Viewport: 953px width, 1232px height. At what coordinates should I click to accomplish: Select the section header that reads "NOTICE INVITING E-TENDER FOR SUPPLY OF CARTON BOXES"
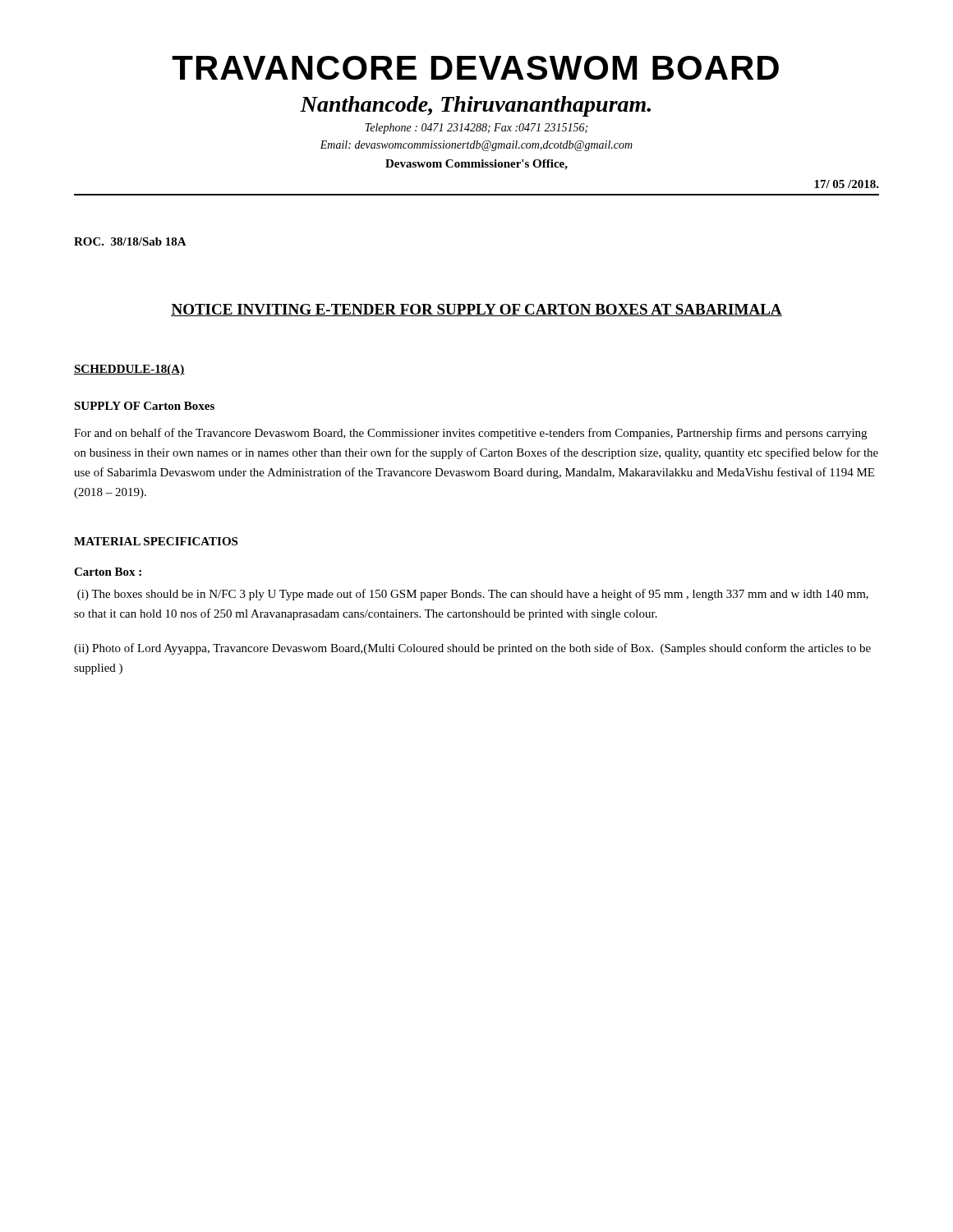[x=476, y=310]
